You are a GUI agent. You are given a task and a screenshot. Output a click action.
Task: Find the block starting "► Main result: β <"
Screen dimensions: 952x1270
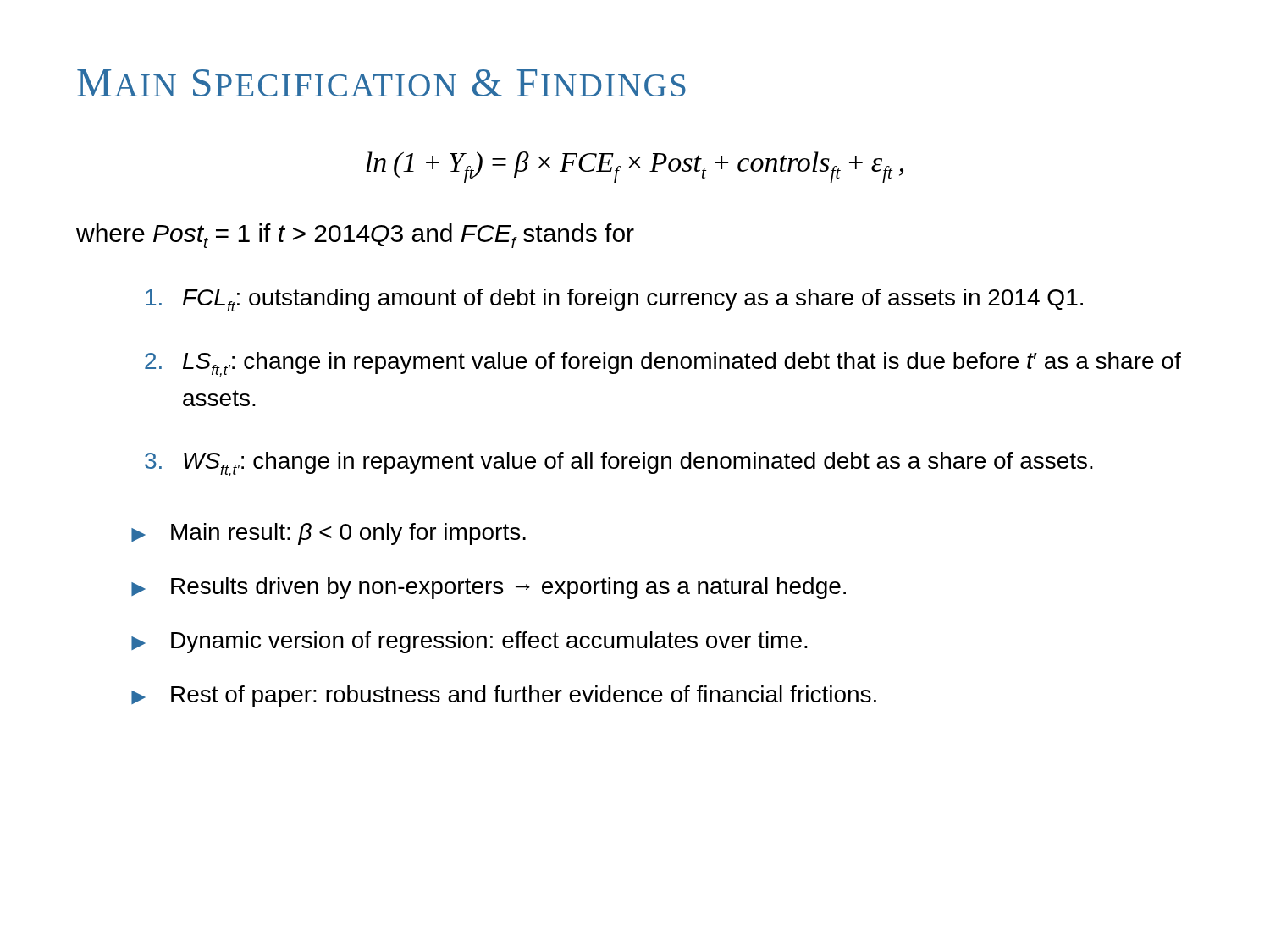tap(327, 533)
